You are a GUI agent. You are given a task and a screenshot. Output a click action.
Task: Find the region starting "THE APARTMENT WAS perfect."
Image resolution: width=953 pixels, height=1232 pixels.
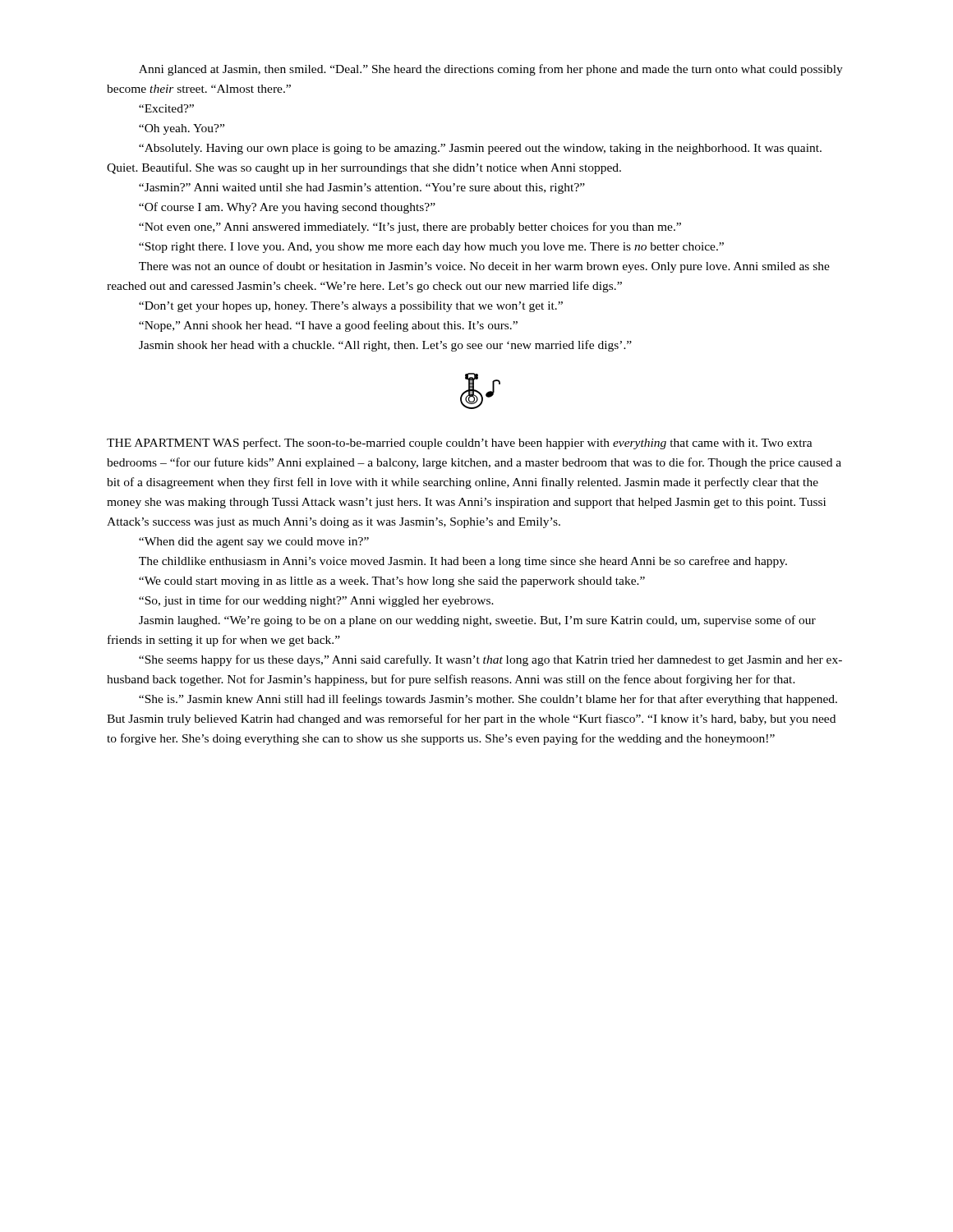click(x=476, y=482)
